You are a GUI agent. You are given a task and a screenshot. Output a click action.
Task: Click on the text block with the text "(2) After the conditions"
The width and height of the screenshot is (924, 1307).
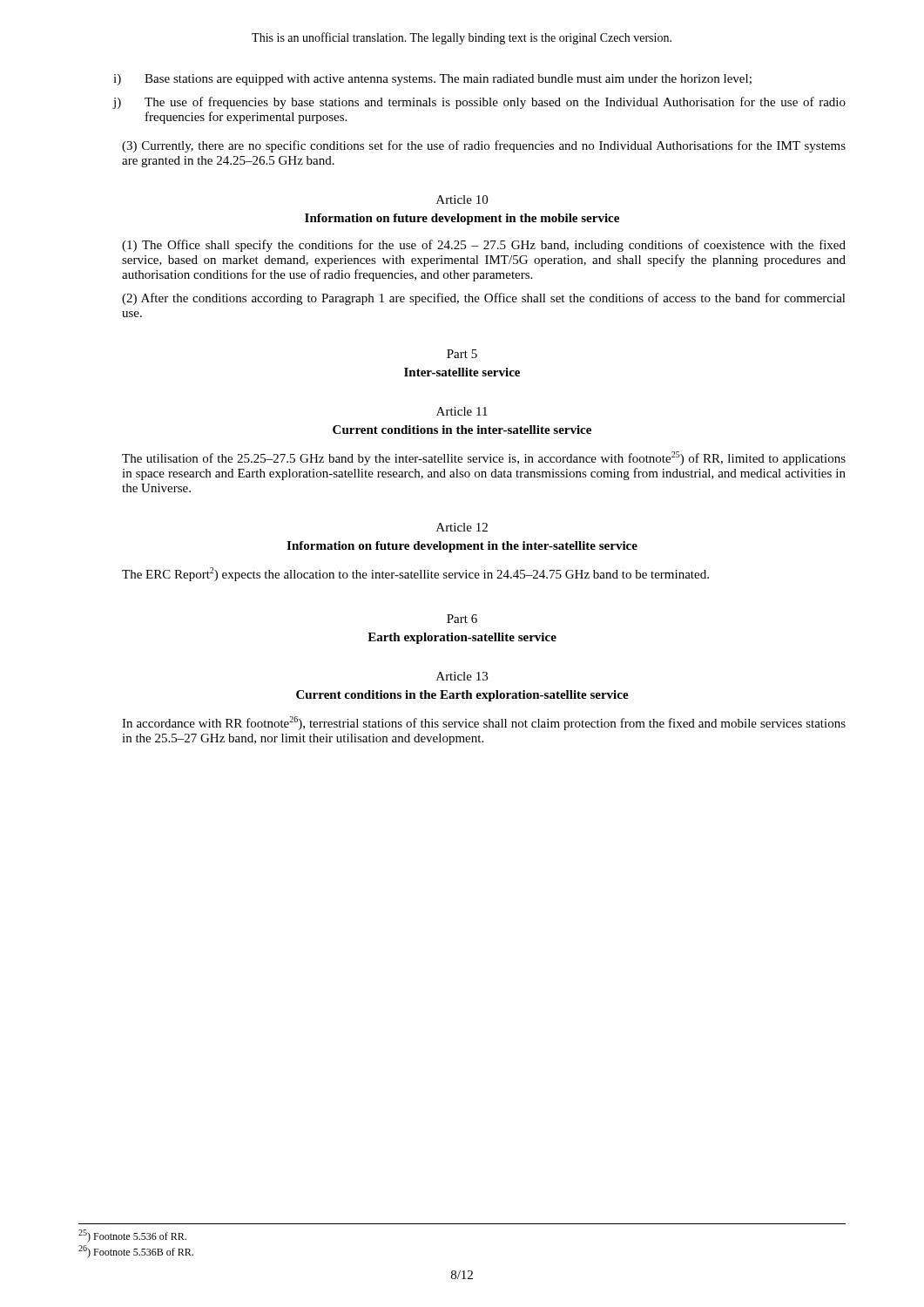(x=484, y=305)
